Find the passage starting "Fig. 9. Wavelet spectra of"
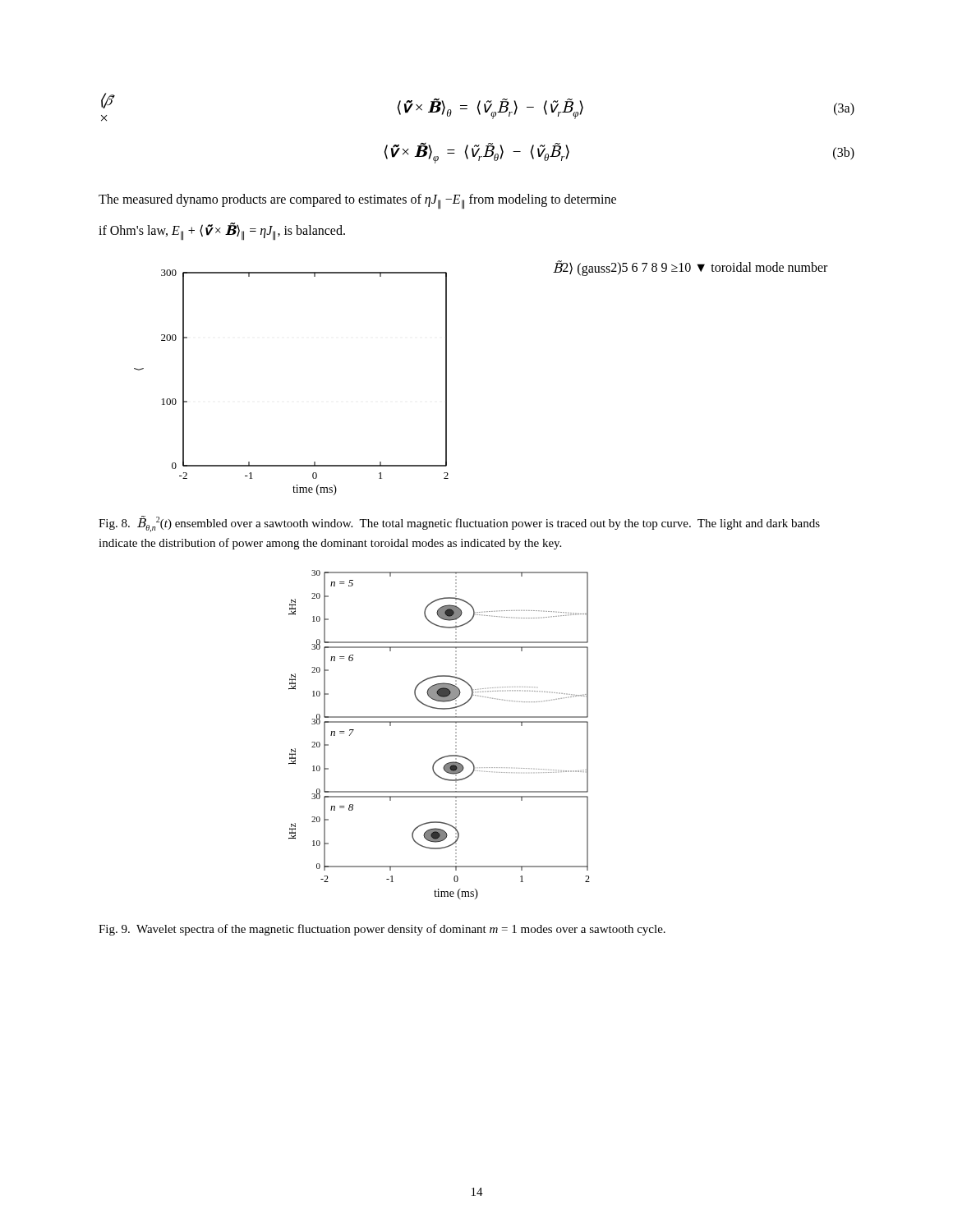Viewport: 953px width, 1232px height. [382, 929]
